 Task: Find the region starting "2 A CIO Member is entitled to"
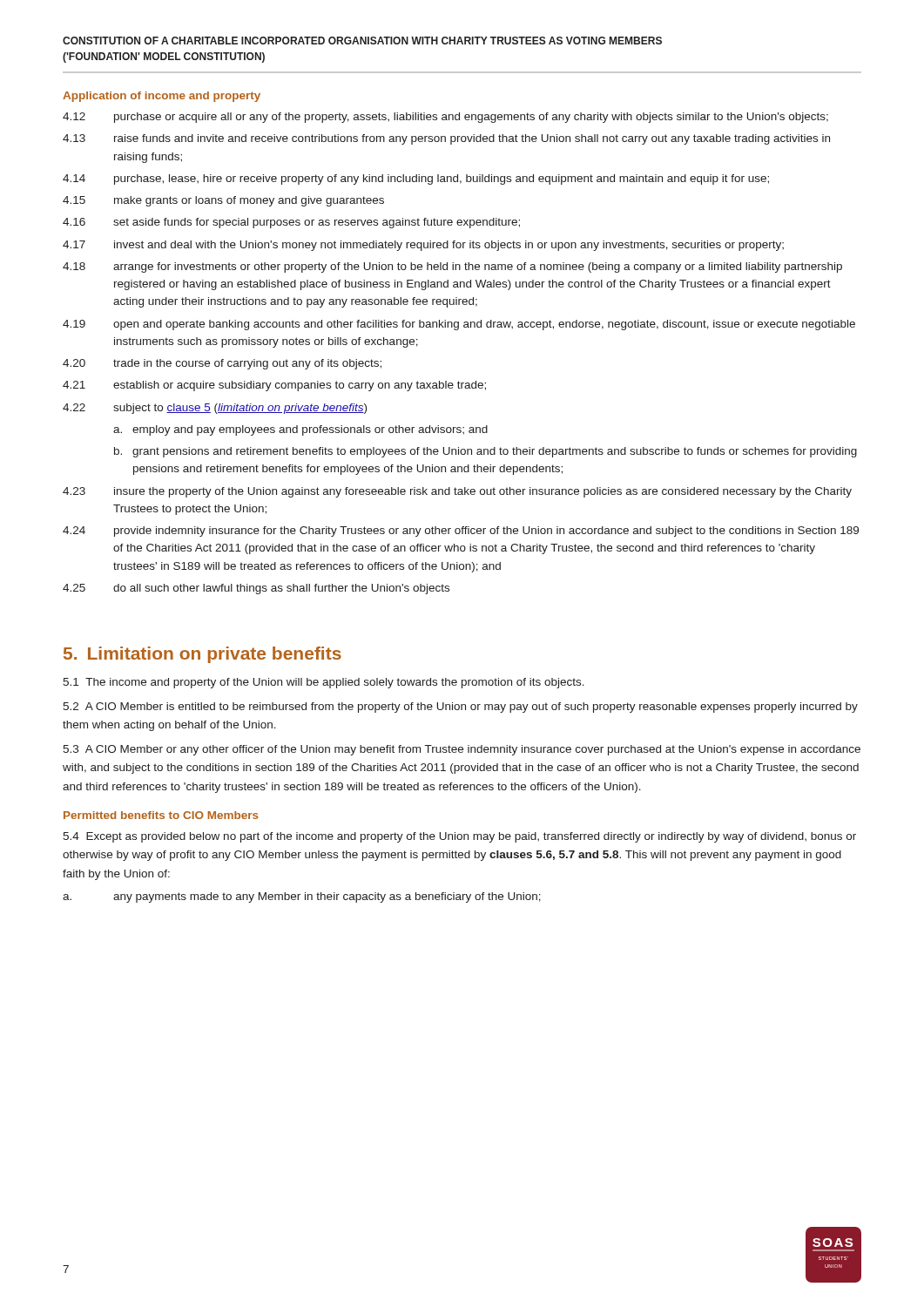pos(460,715)
